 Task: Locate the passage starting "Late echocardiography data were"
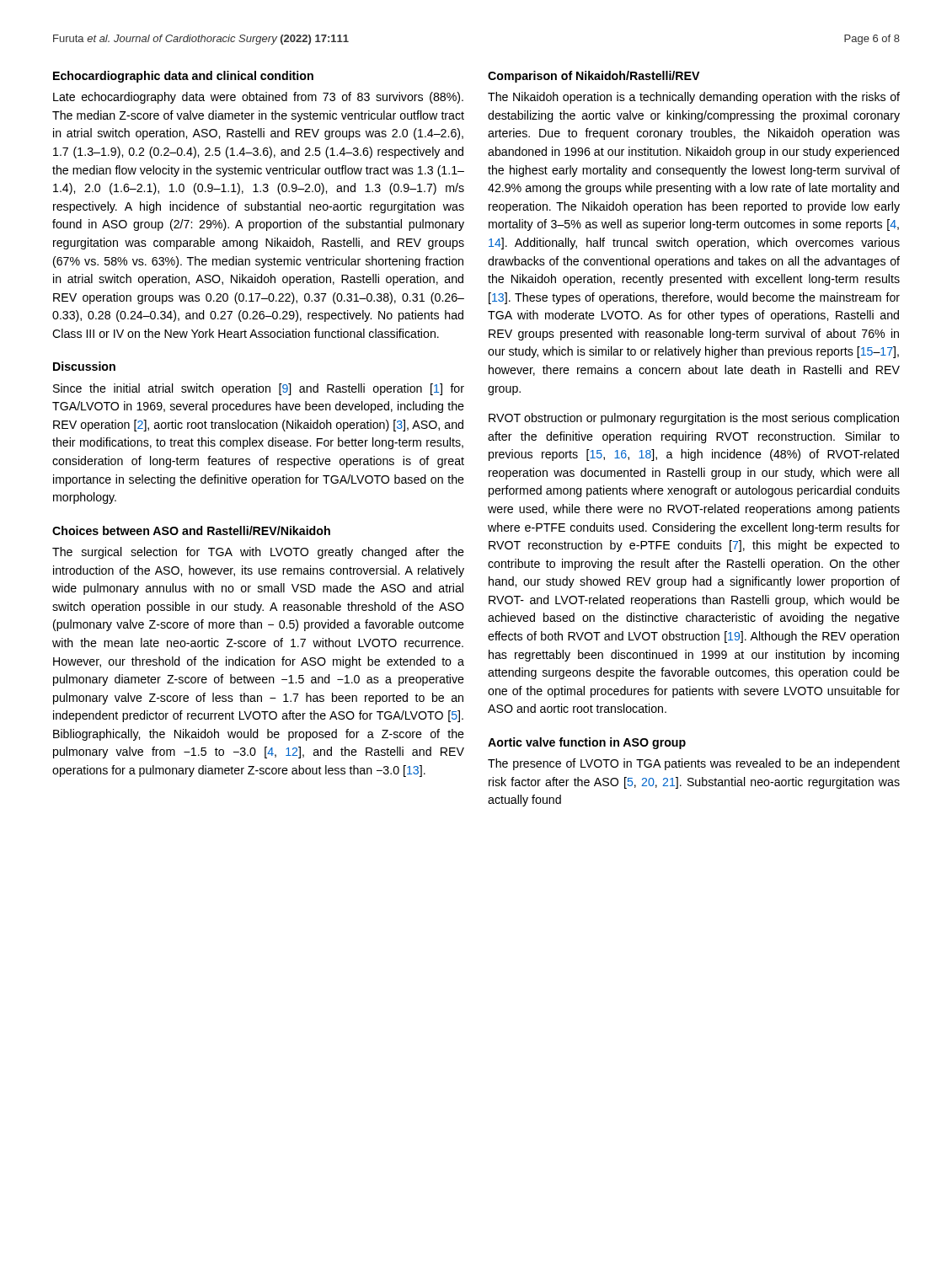(x=258, y=215)
